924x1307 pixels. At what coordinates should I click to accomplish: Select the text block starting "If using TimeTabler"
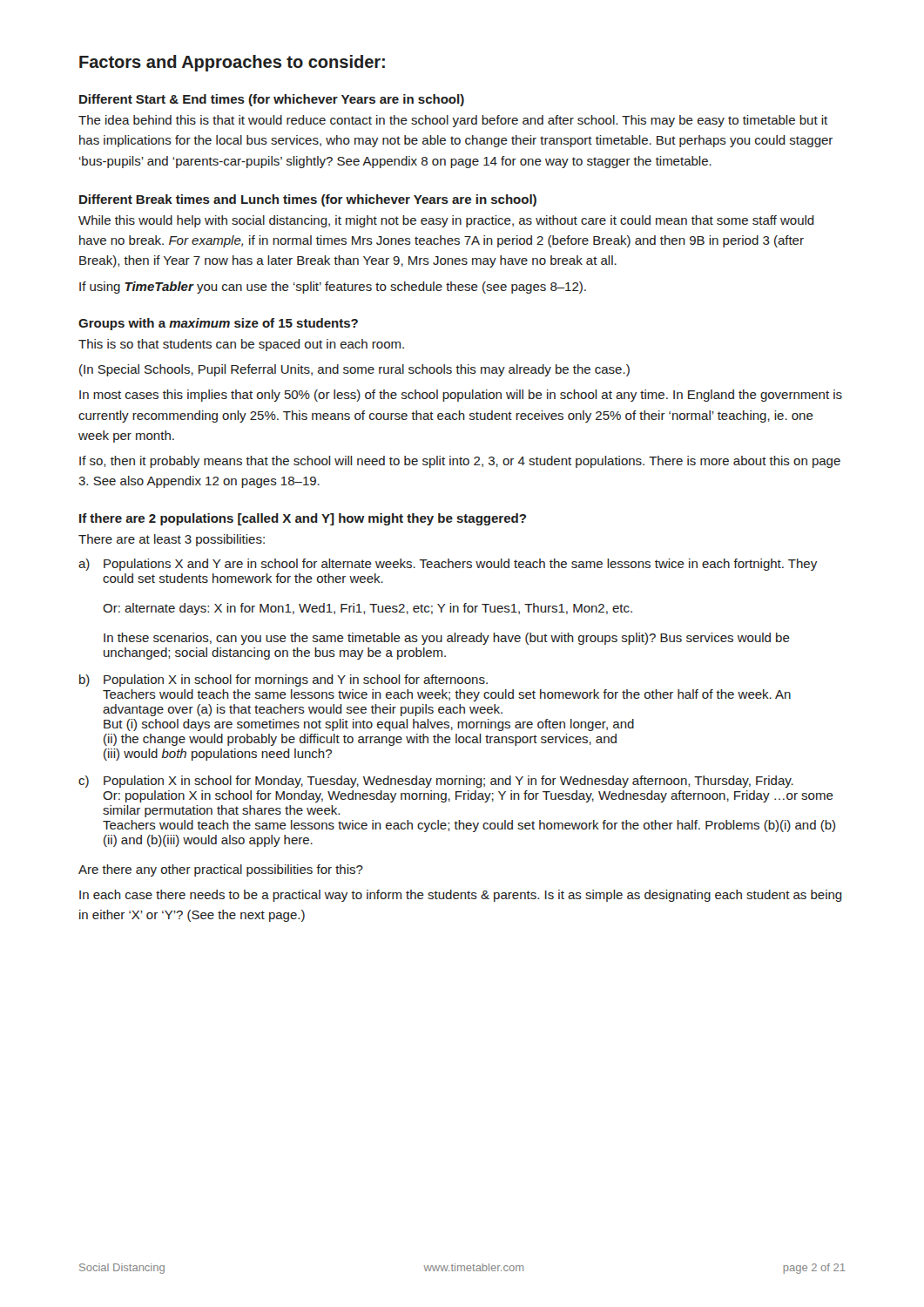(333, 286)
